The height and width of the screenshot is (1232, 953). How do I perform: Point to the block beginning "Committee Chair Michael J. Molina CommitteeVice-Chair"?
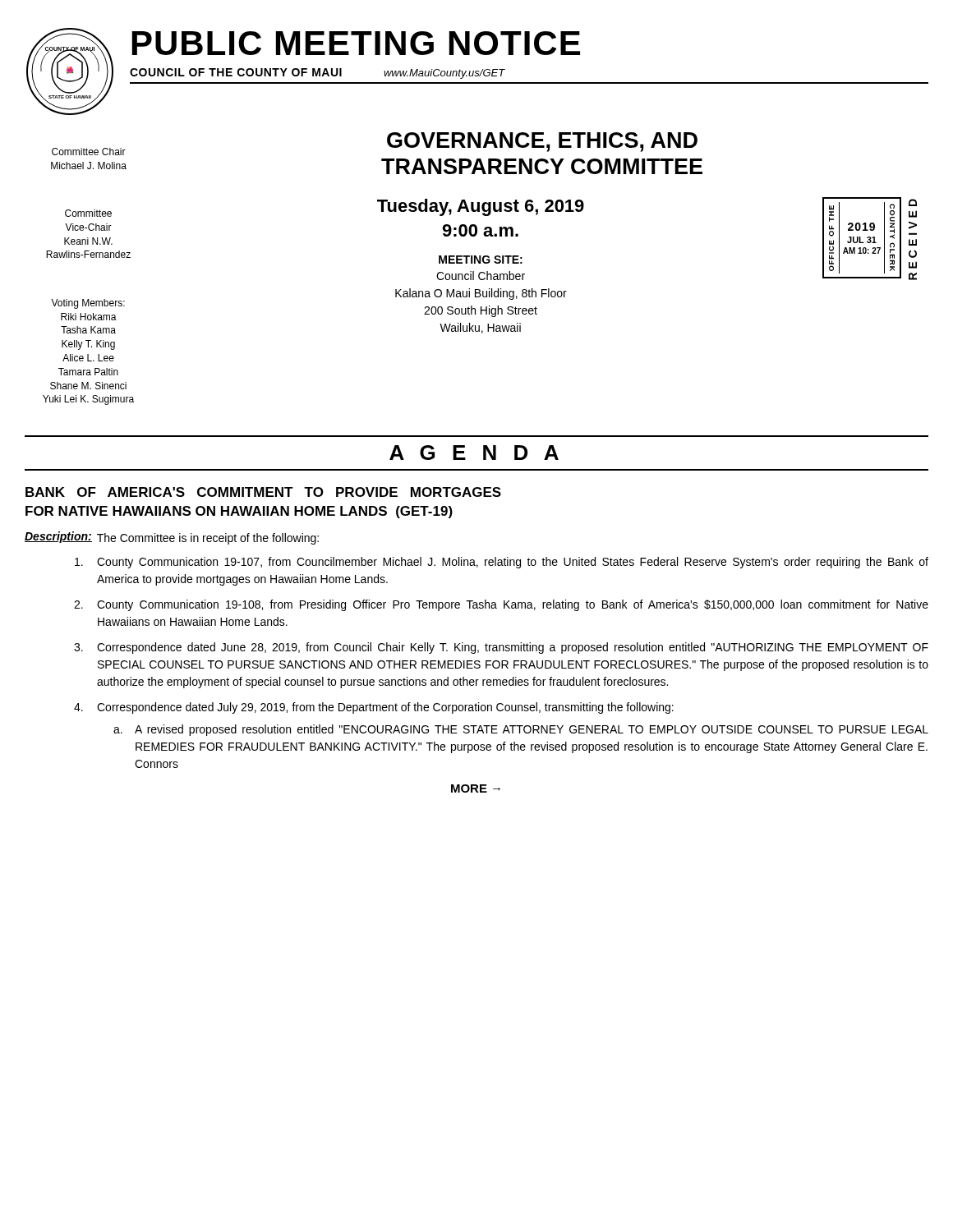89,152
